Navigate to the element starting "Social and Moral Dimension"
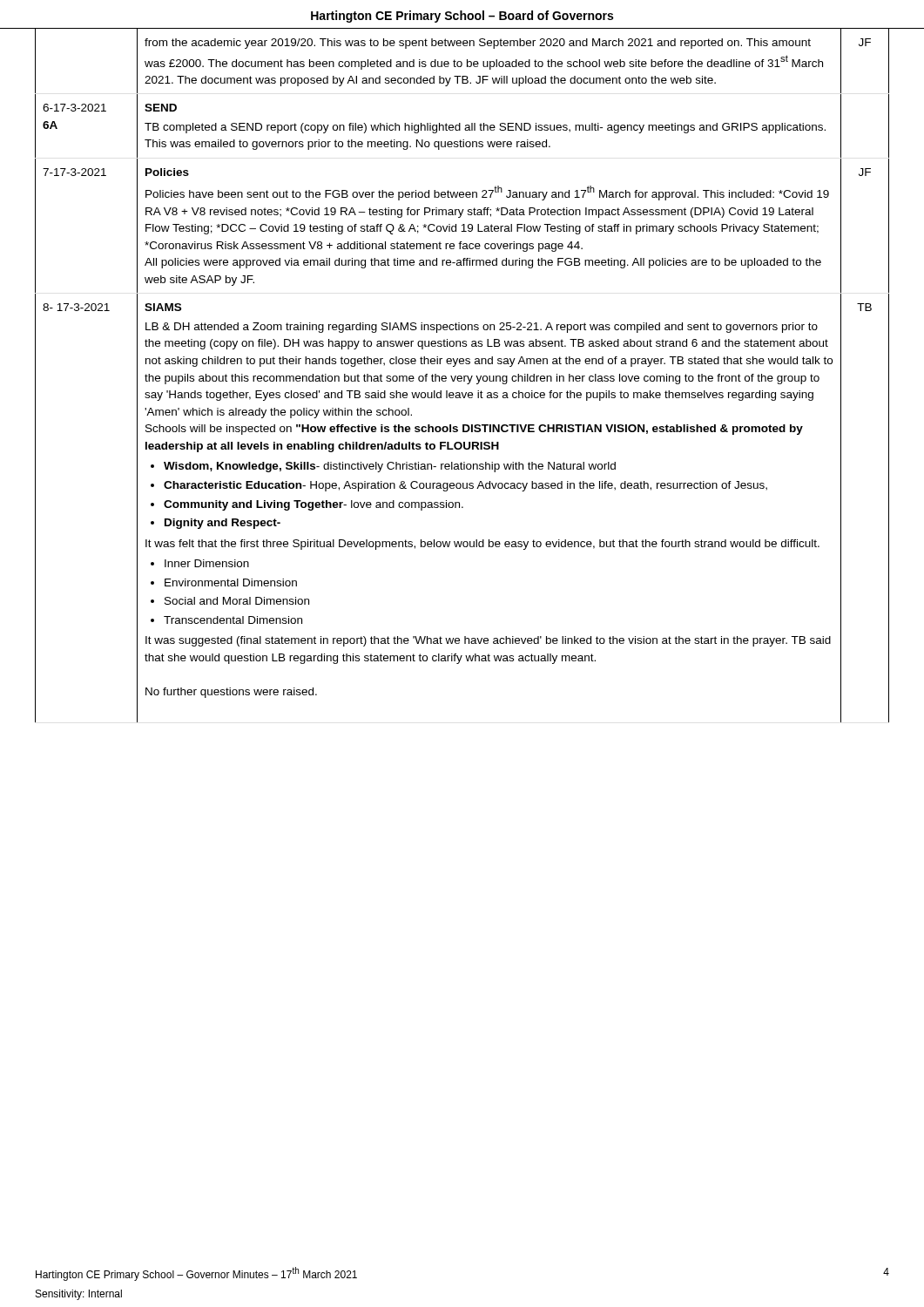The width and height of the screenshot is (924, 1307). pyautogui.click(x=237, y=601)
